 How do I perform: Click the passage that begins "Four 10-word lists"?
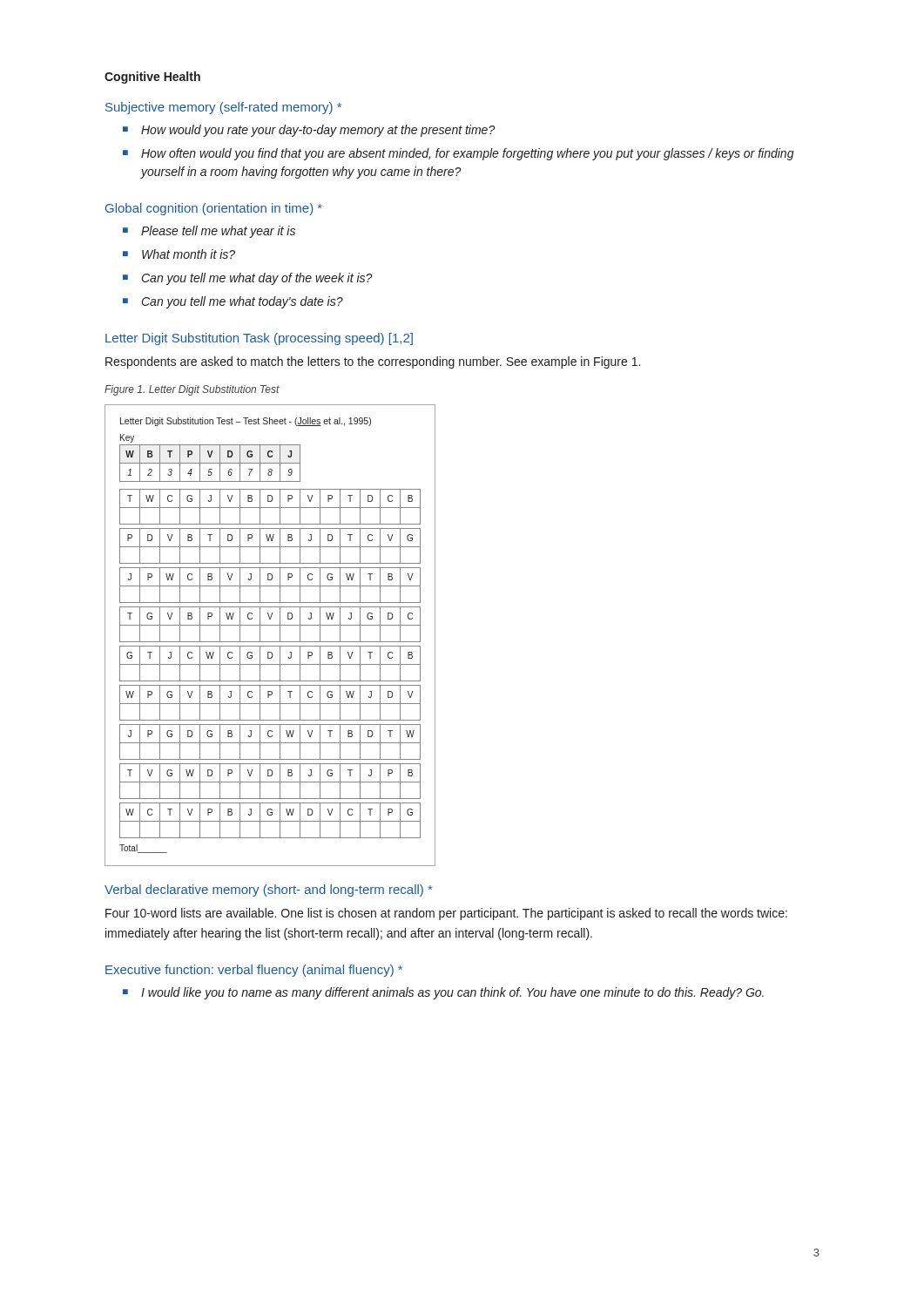point(446,923)
